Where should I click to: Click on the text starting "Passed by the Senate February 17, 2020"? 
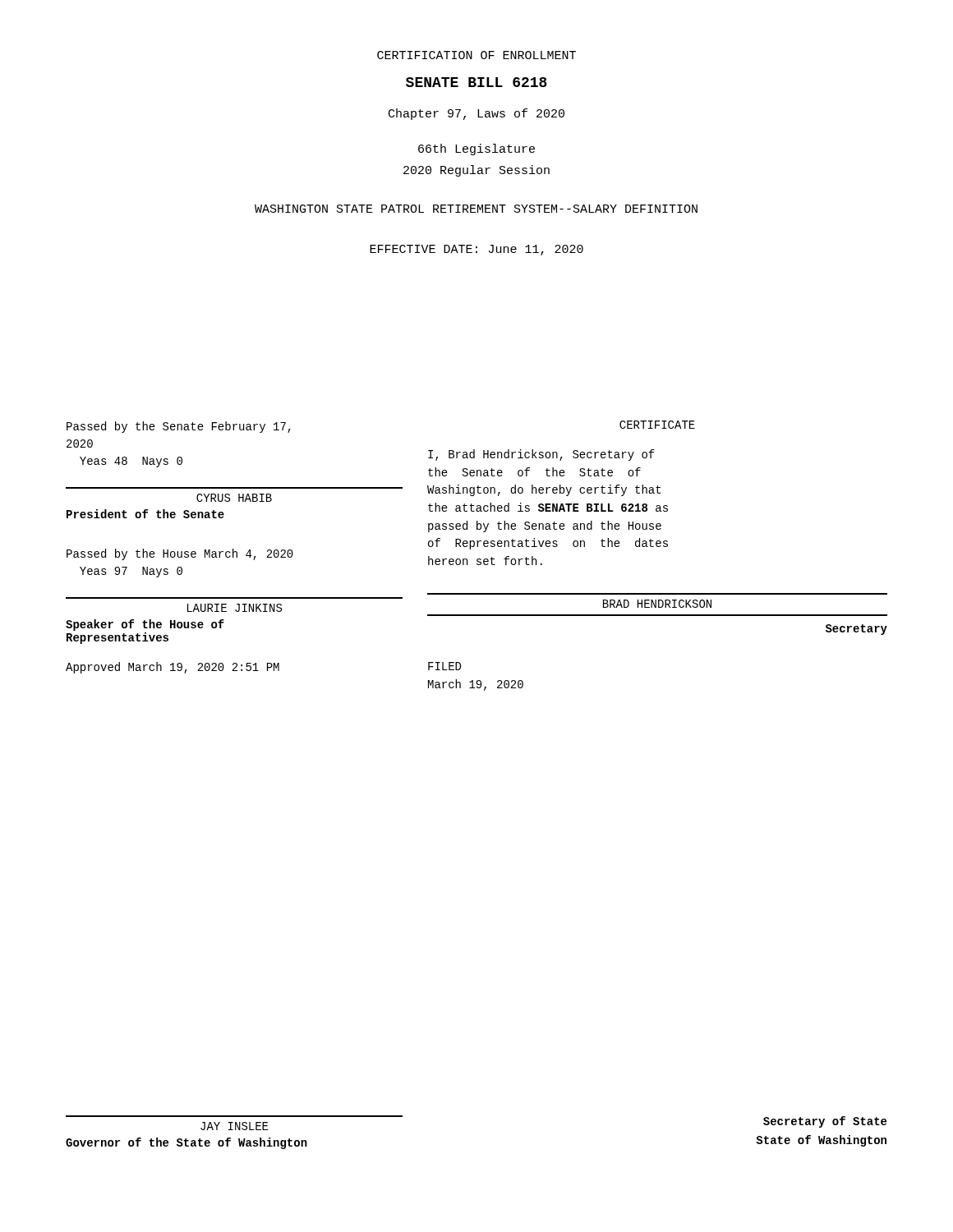(x=179, y=427)
